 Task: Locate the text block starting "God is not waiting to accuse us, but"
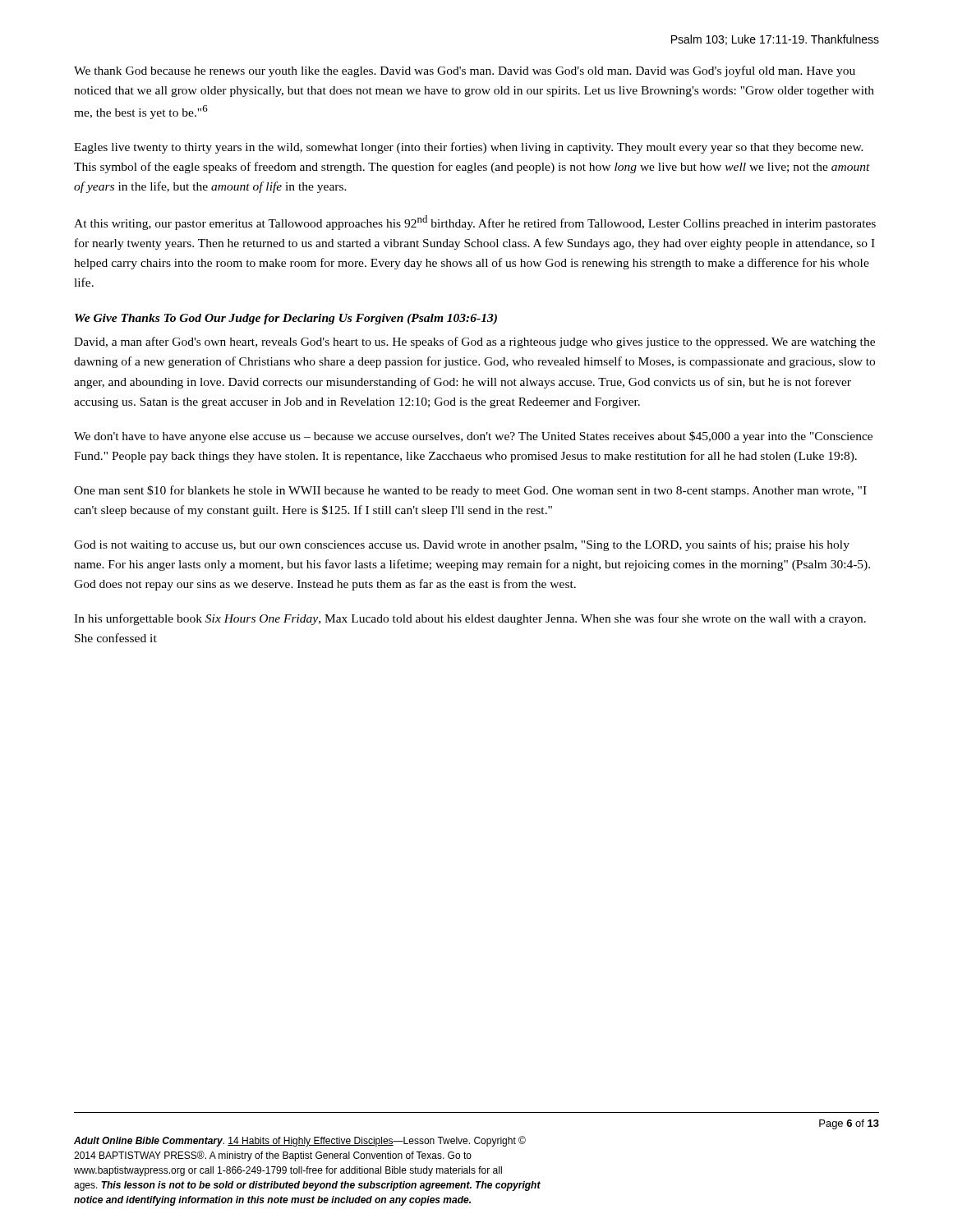click(x=472, y=564)
